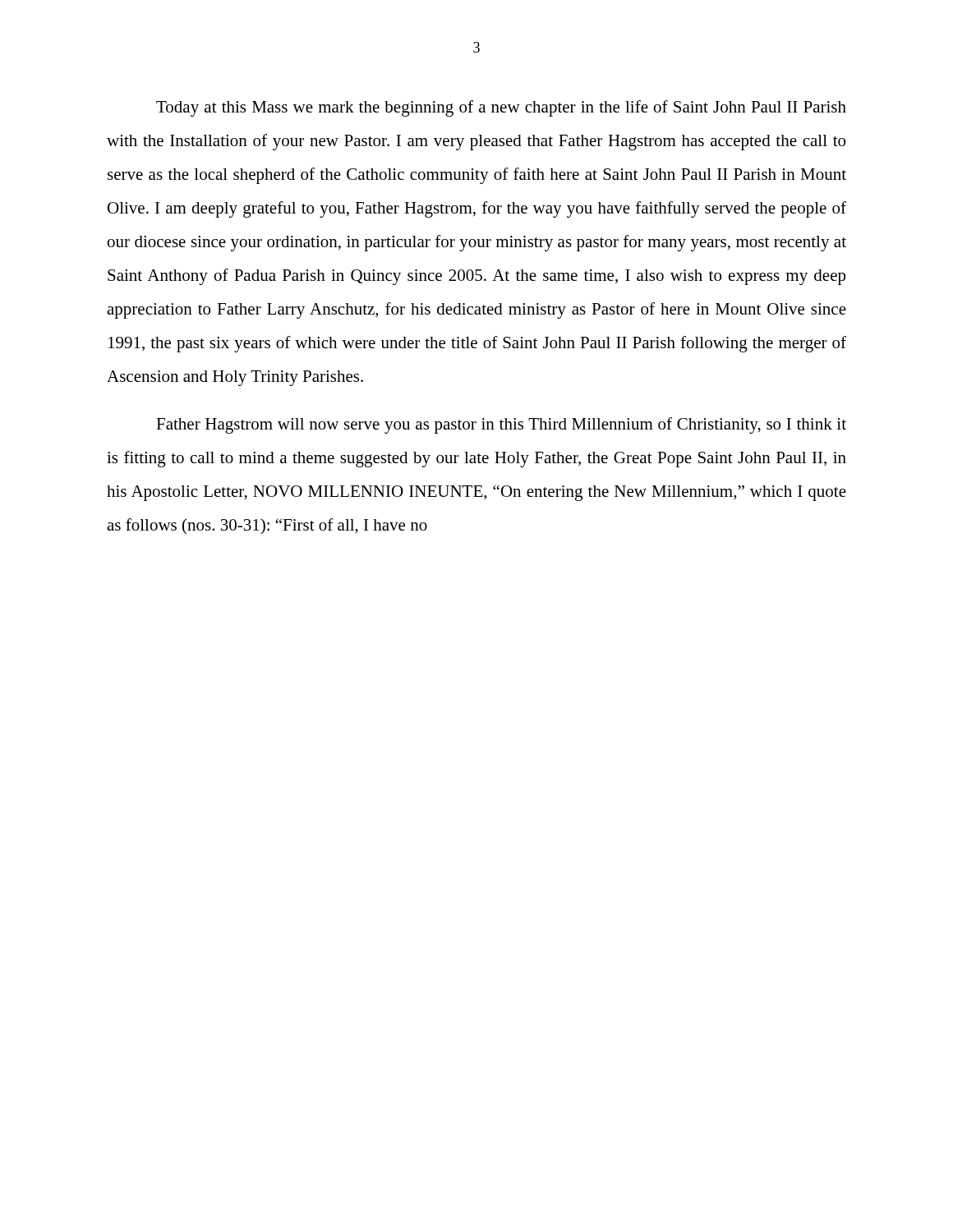Find the block starting "Father Hagstrom will now serve you as"
Screen dimensions: 1232x953
pos(476,475)
